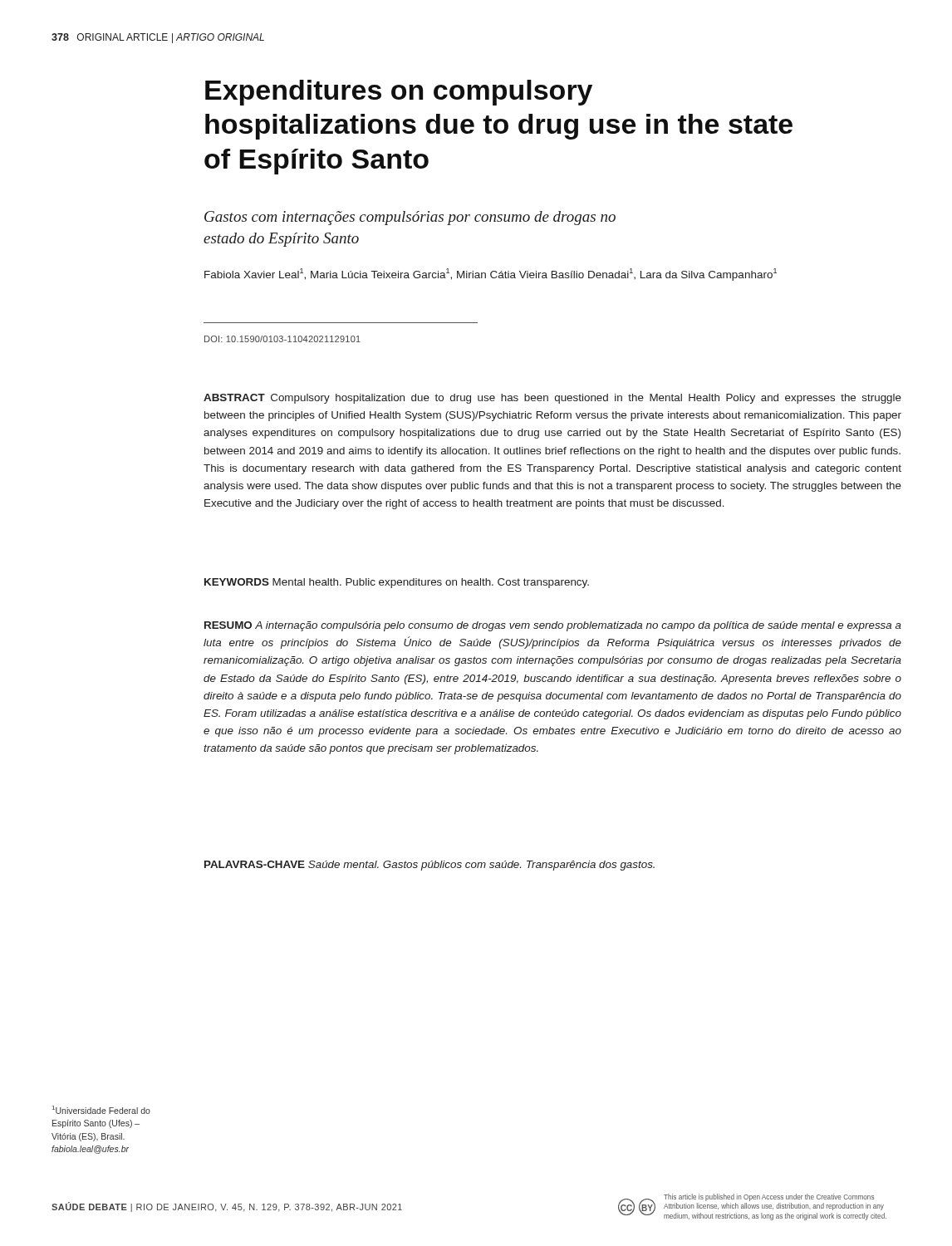Click on the text block starting "ABSTRACT Compulsory hospitalization due to drug"
This screenshot has width=952, height=1246.
coord(552,450)
